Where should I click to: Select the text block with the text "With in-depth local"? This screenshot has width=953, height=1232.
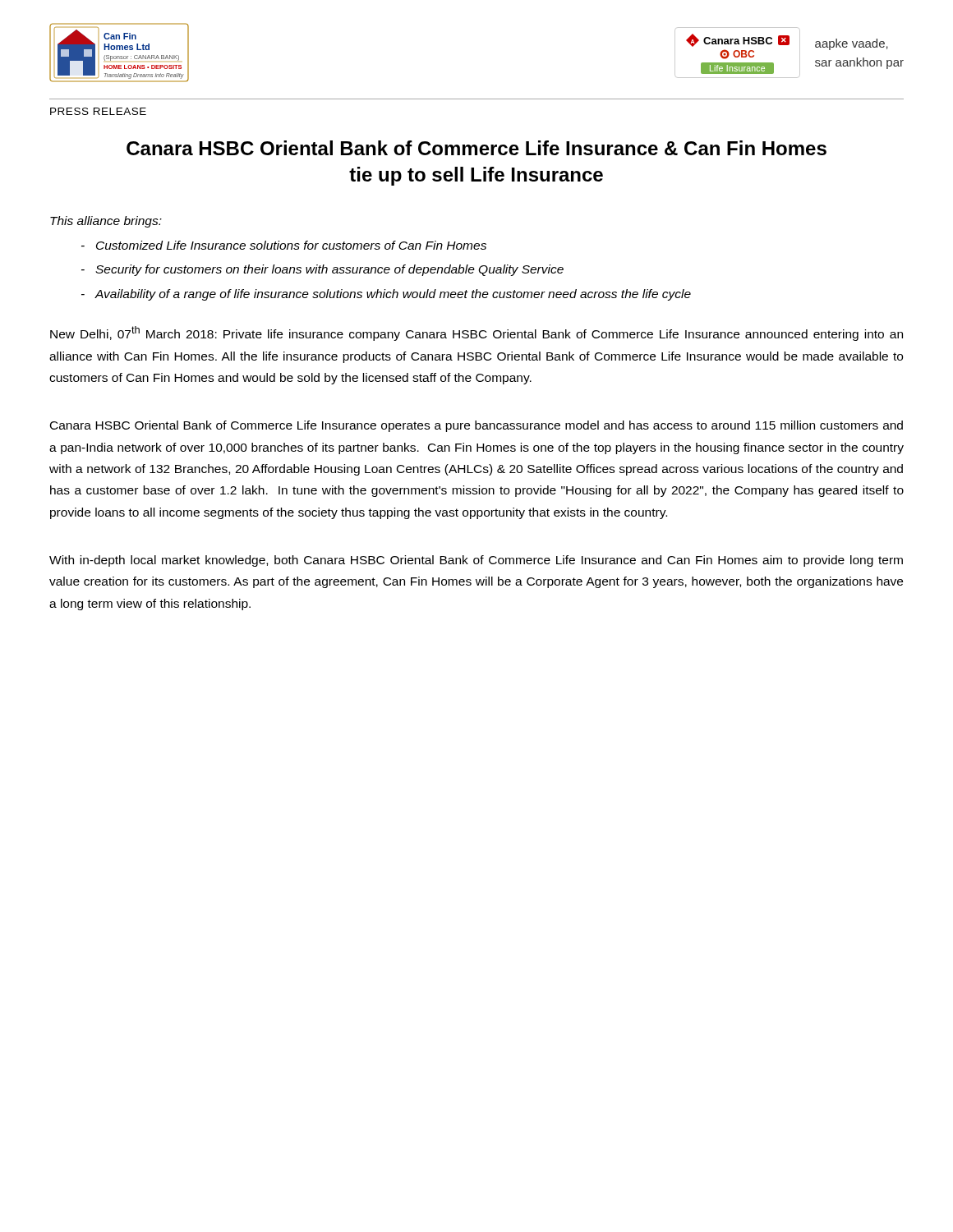point(476,581)
